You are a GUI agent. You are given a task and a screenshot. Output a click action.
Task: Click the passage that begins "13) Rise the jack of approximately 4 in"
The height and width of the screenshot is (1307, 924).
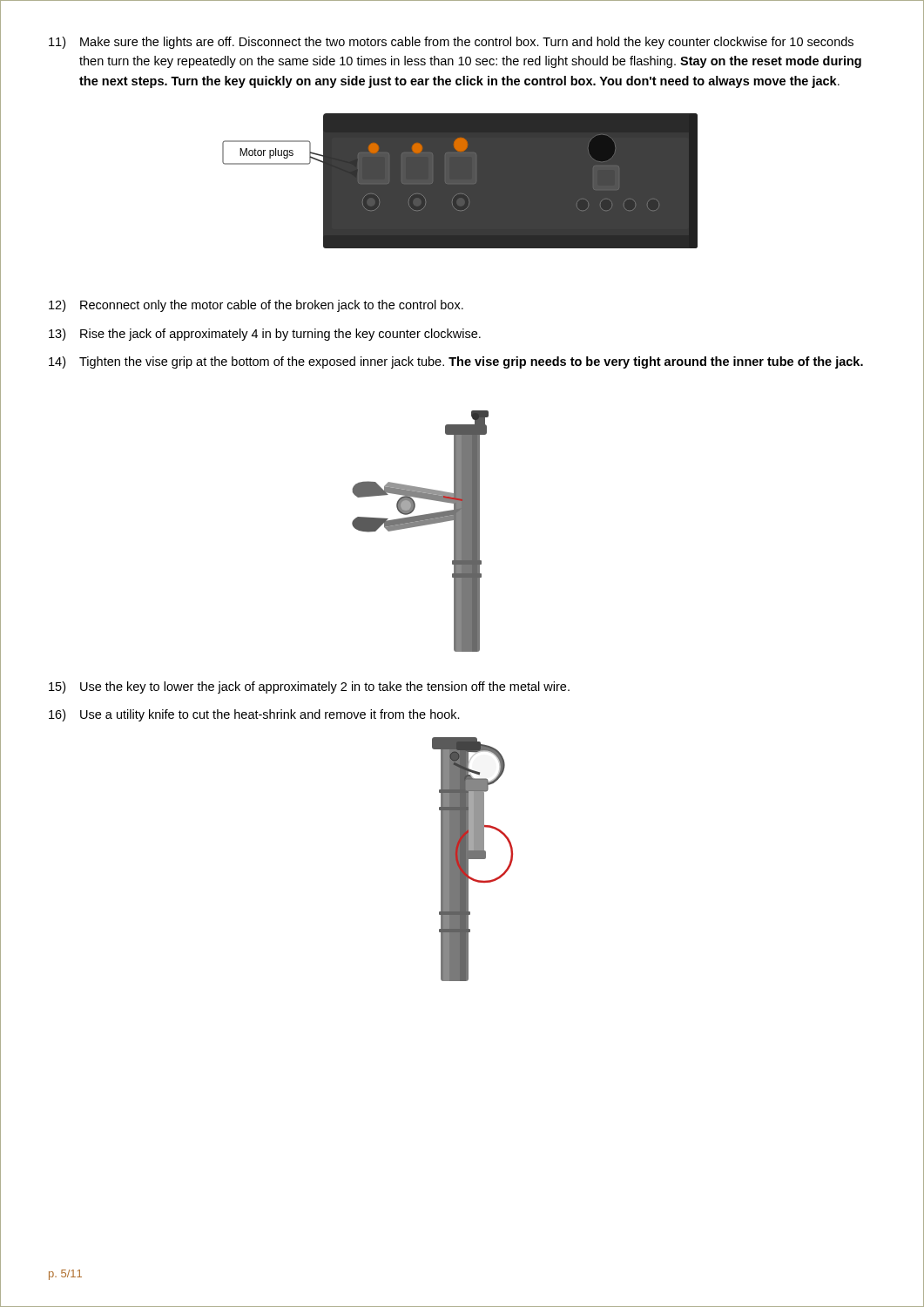[x=462, y=334]
